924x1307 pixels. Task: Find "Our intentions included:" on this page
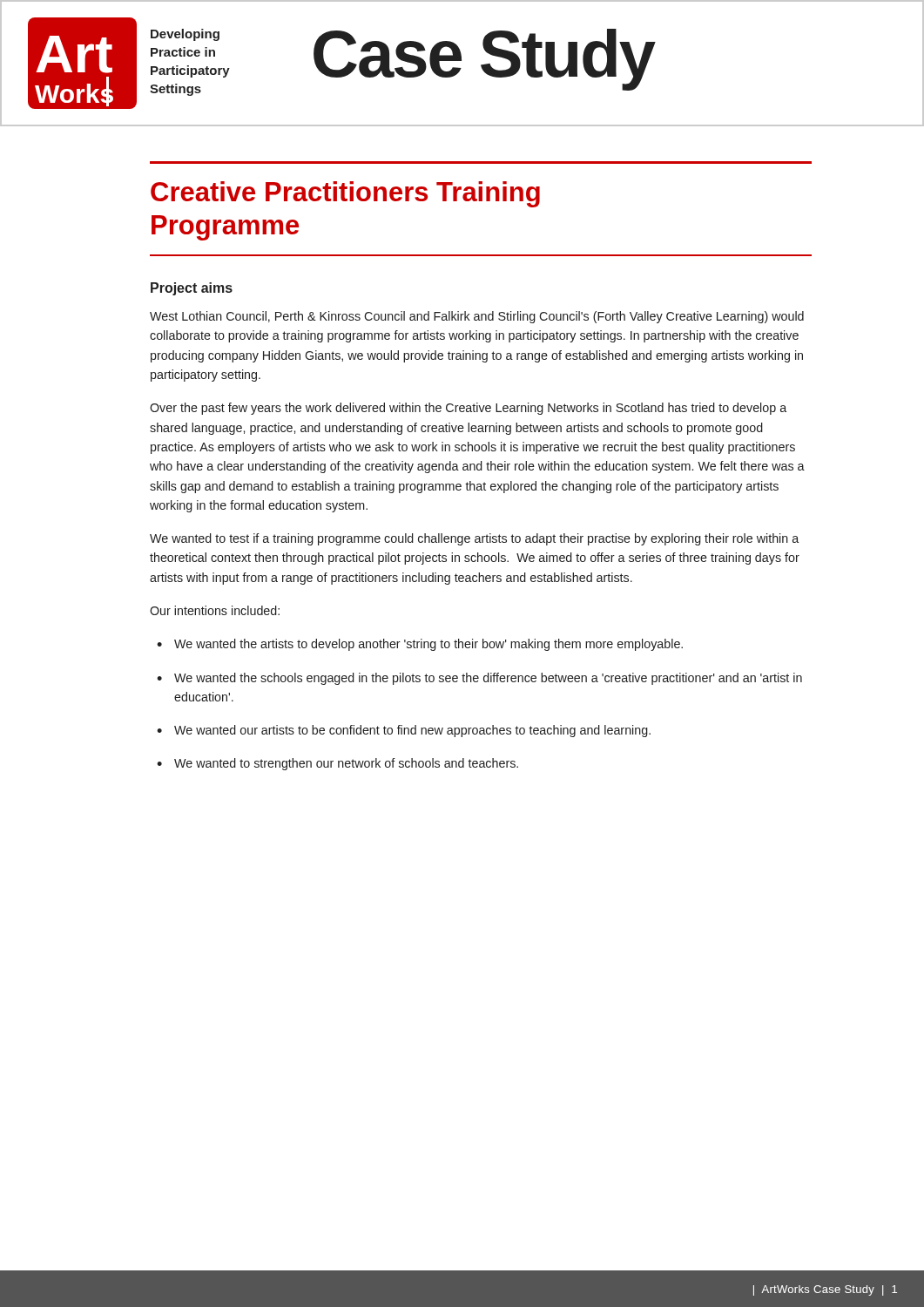tap(215, 611)
